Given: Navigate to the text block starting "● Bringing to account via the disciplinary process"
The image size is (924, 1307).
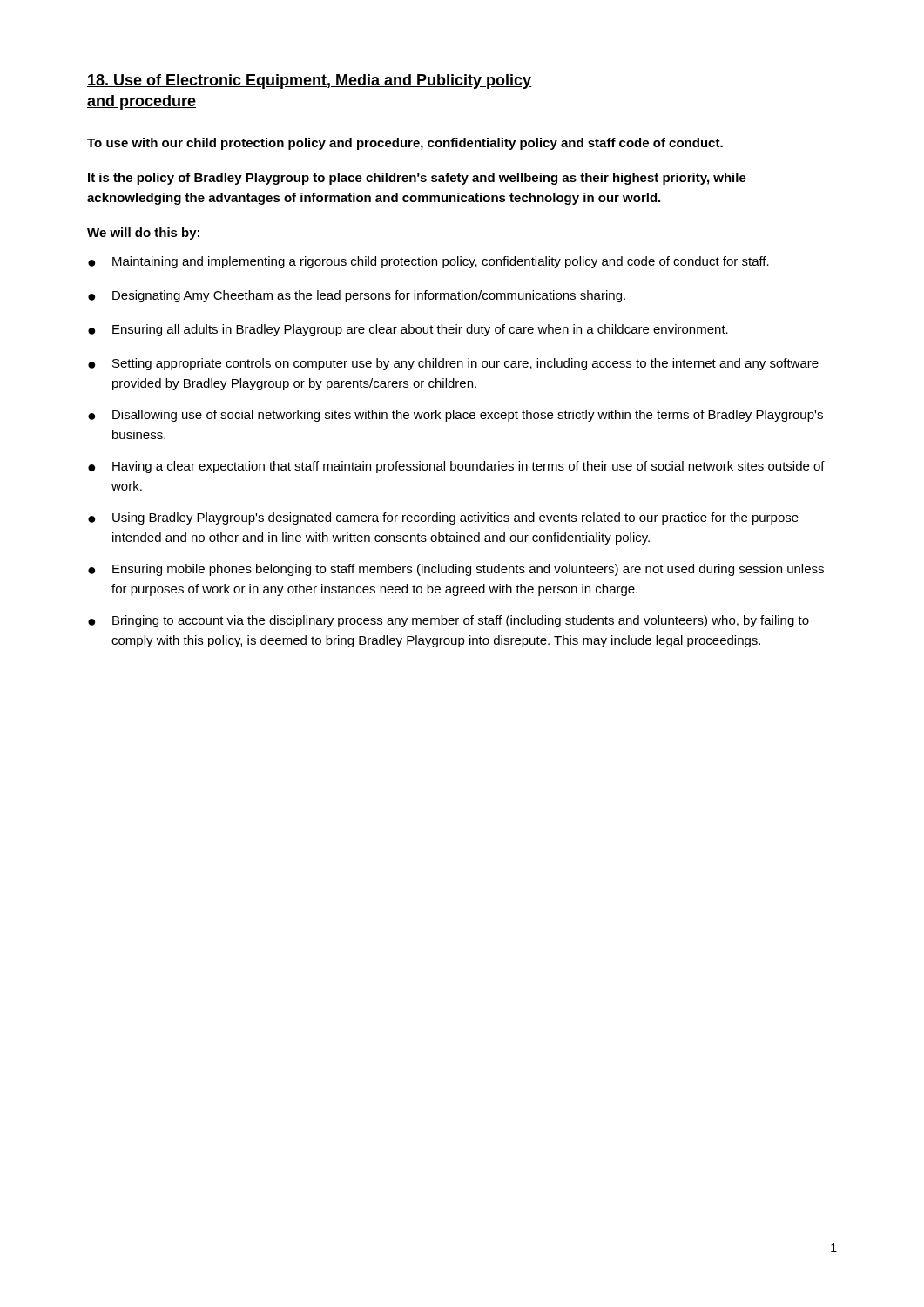Looking at the screenshot, I should (462, 630).
